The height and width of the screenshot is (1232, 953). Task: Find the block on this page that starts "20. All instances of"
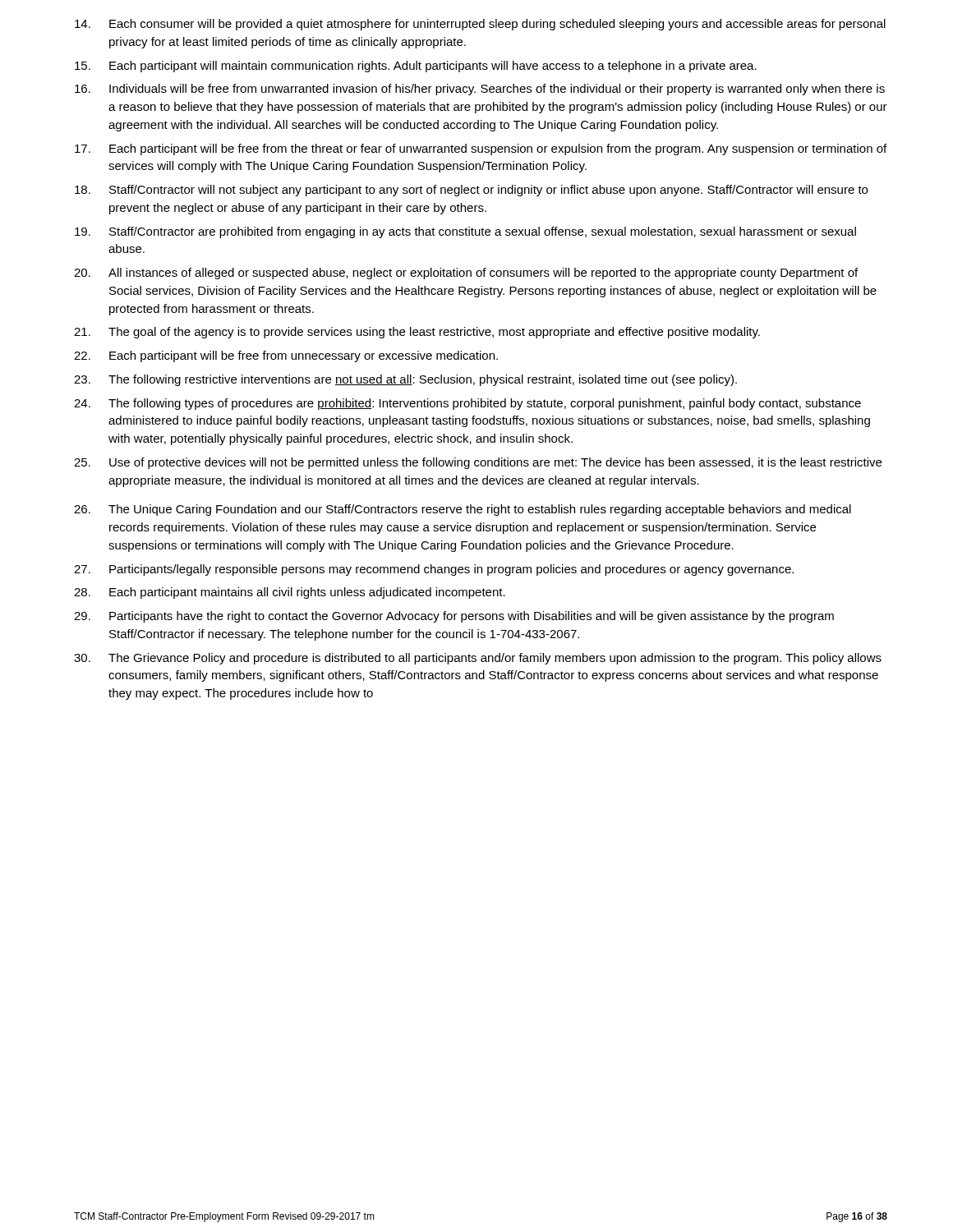481,290
